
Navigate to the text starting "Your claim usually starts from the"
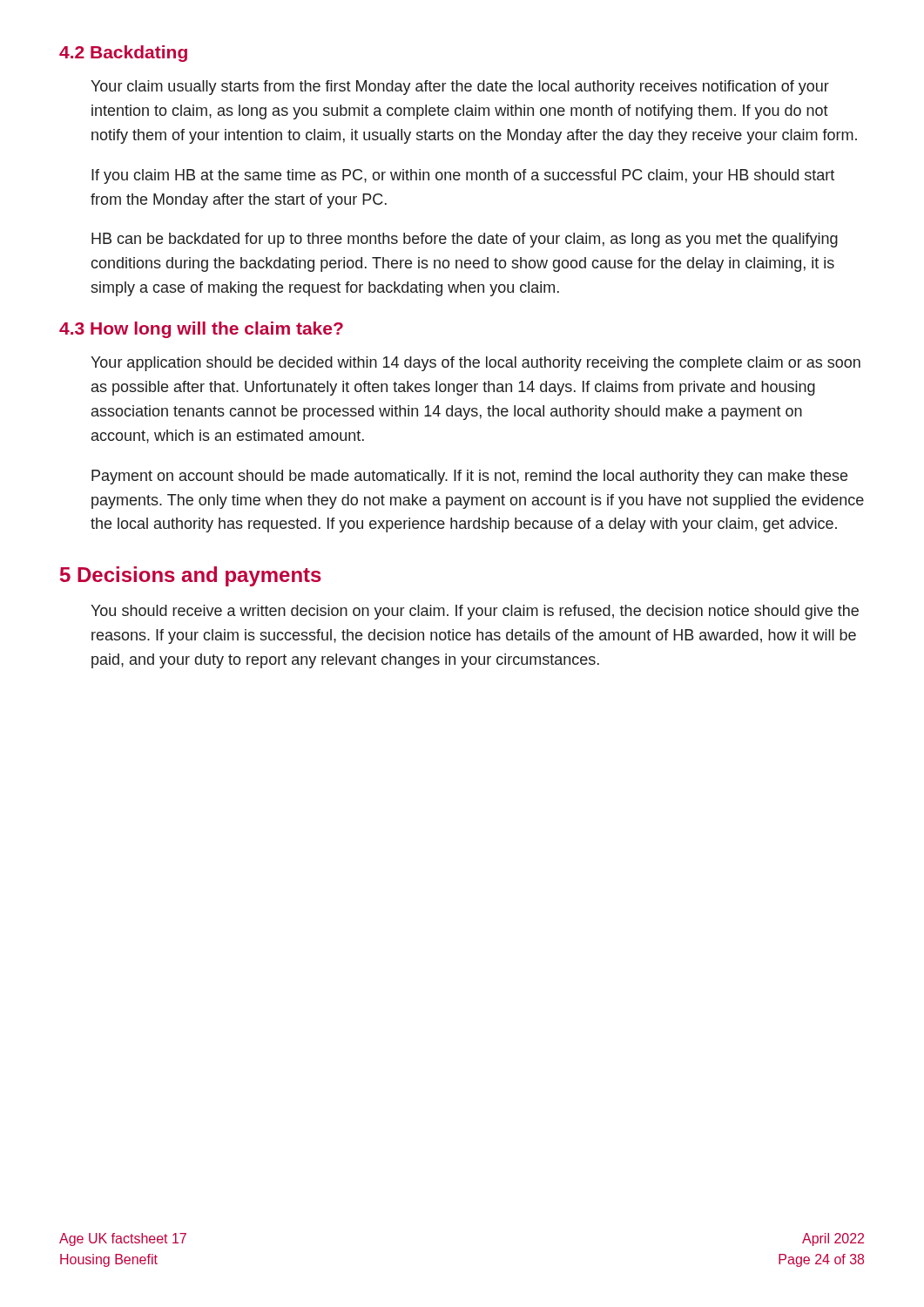[474, 111]
